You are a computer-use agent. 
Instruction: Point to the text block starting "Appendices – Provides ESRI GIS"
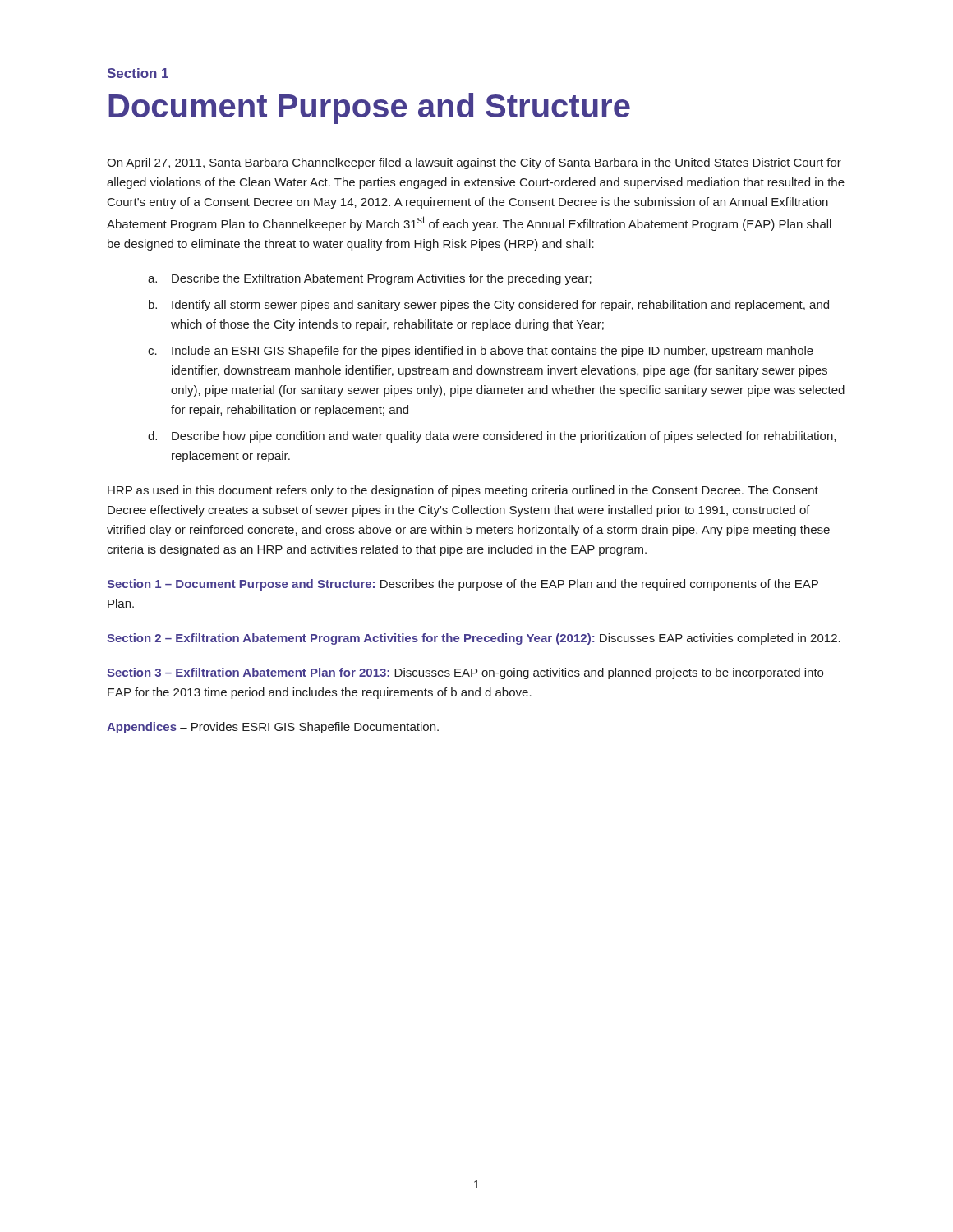pyautogui.click(x=273, y=726)
